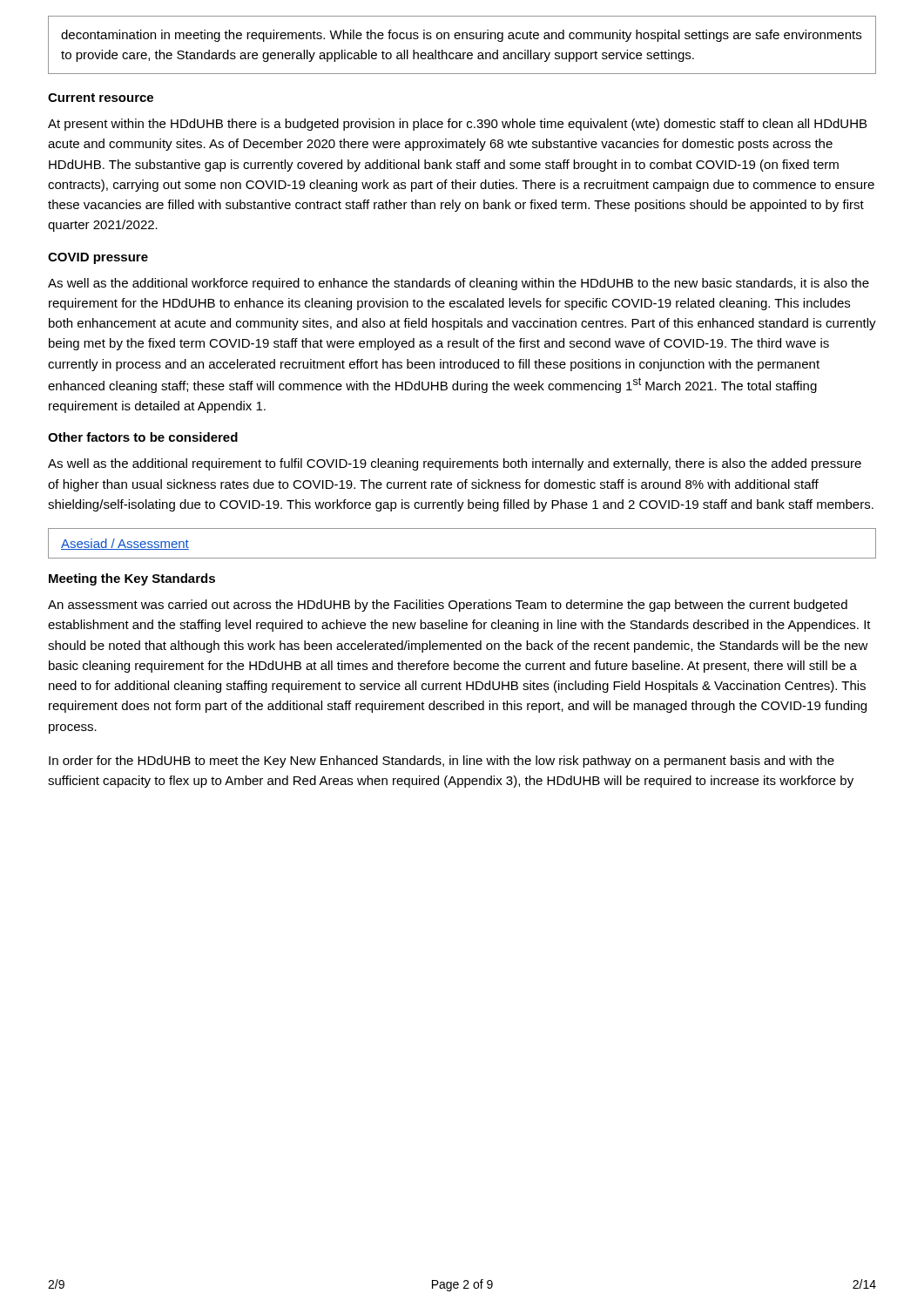Screen dimensions: 1307x924
Task: Select the text block that reads "decontamination in meeting the requirements. While"
Action: [461, 44]
